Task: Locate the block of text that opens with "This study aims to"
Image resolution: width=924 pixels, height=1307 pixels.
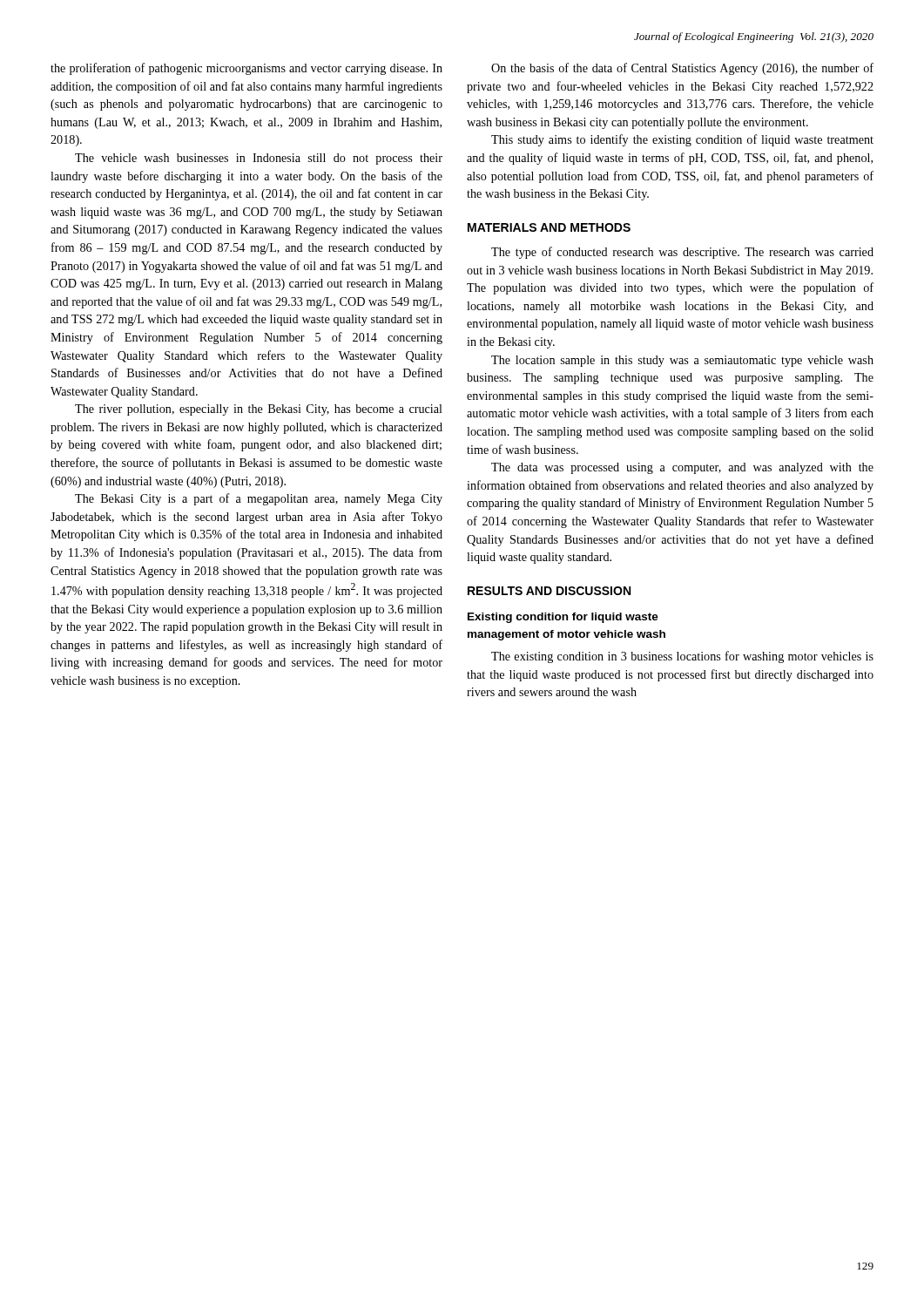Action: [670, 167]
